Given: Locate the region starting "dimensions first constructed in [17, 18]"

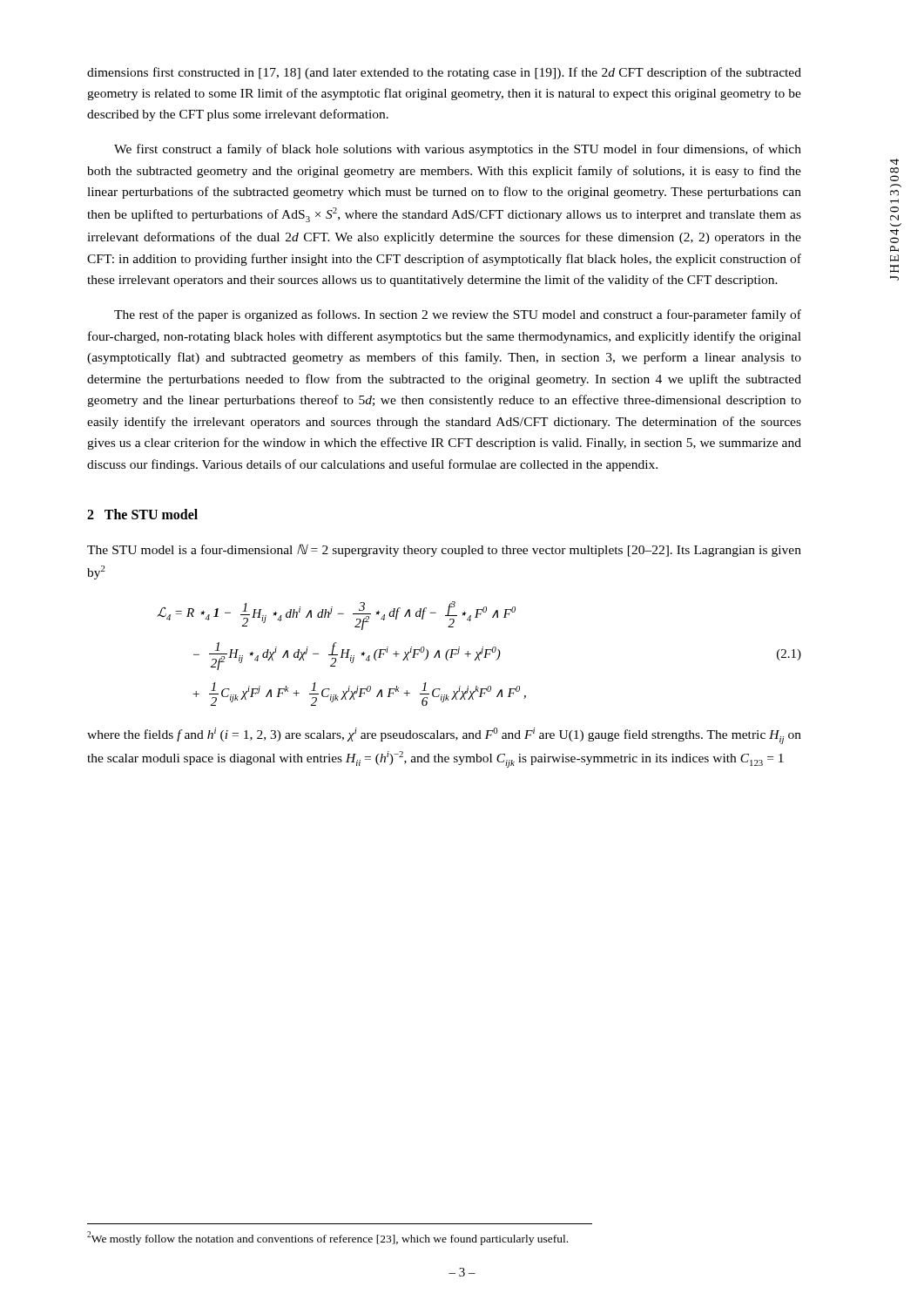Looking at the screenshot, I should coord(444,93).
